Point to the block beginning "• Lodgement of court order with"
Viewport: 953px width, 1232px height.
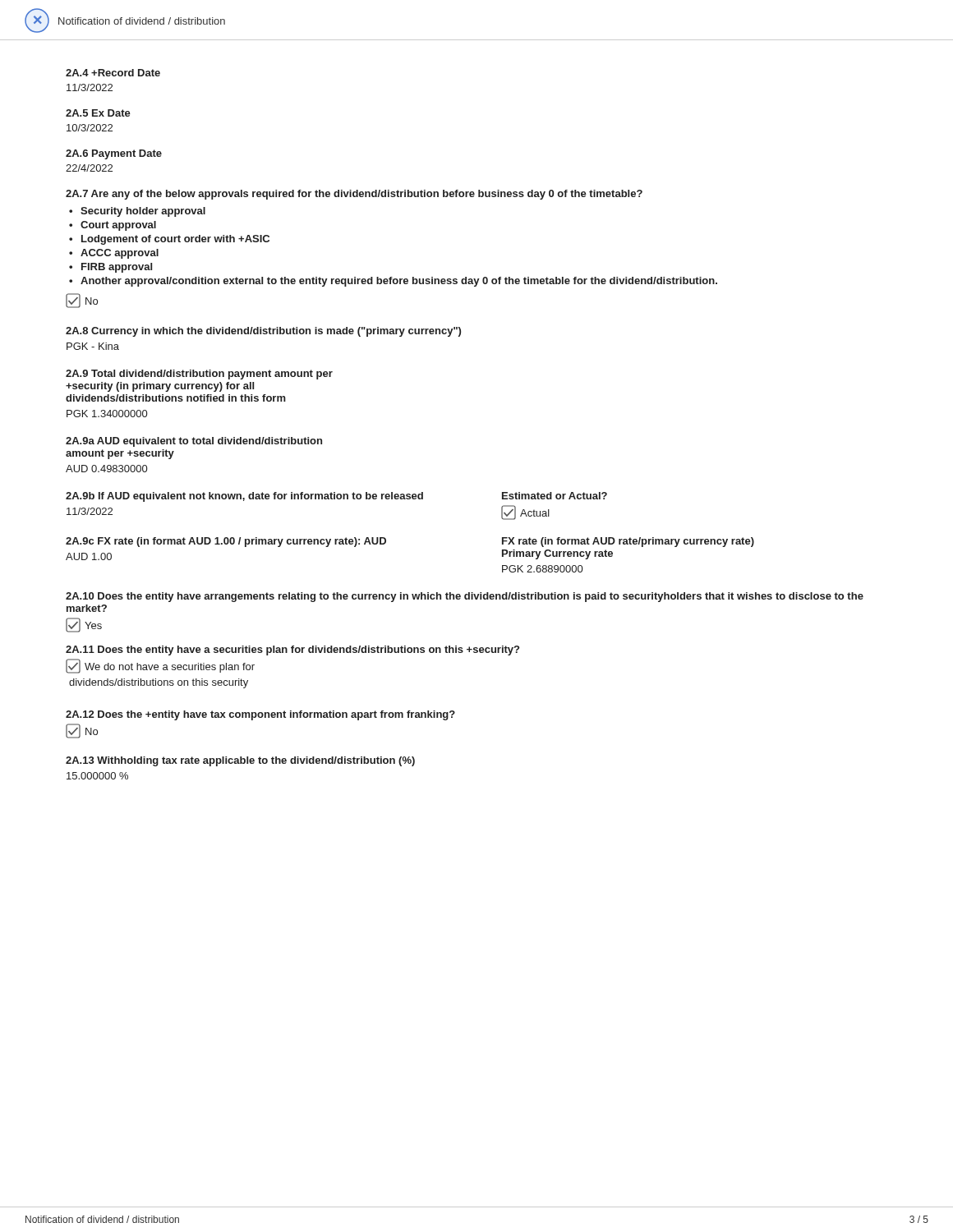[170, 239]
